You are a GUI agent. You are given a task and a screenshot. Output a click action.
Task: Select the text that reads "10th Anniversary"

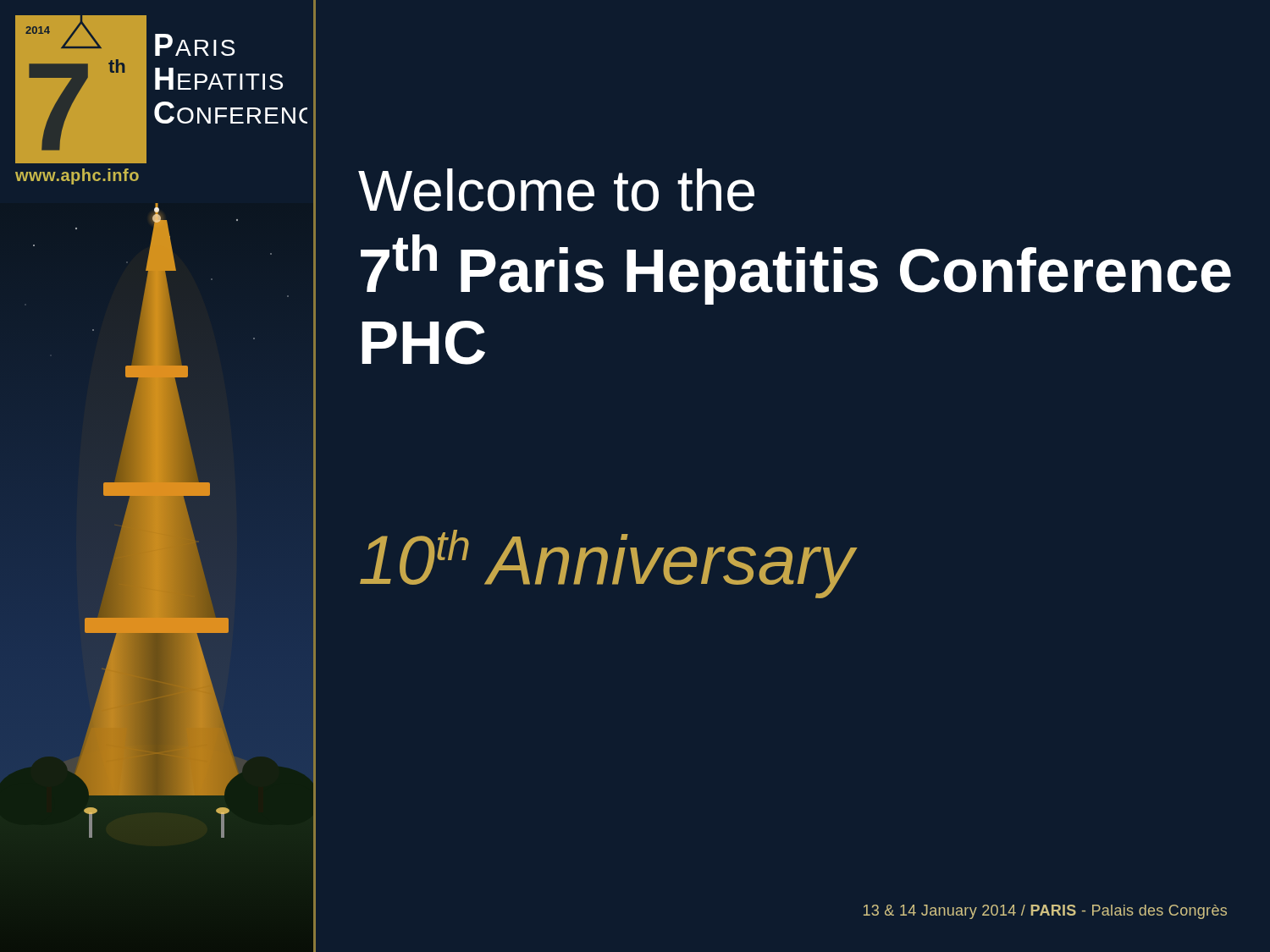coord(606,560)
